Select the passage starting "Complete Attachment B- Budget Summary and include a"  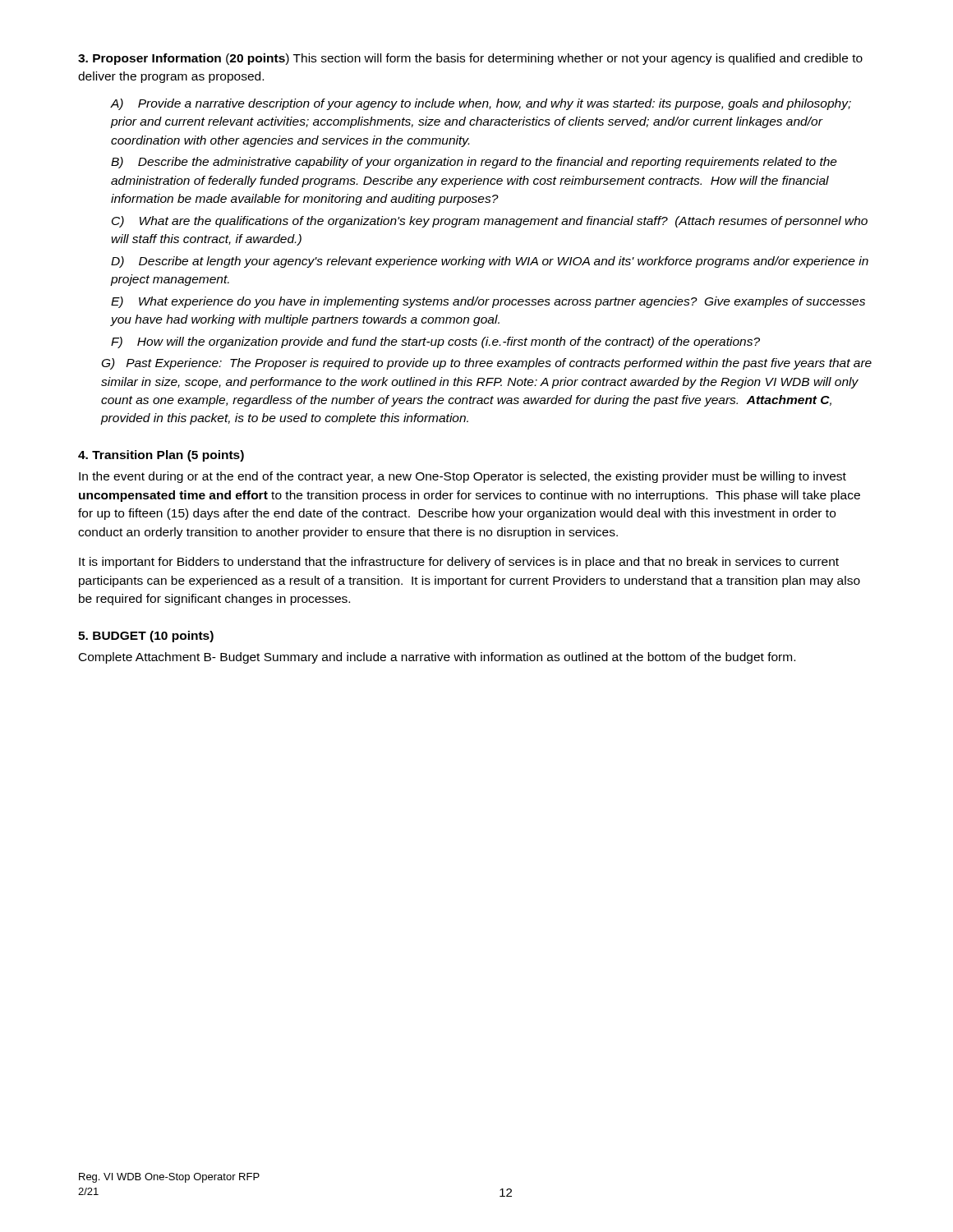(x=437, y=657)
